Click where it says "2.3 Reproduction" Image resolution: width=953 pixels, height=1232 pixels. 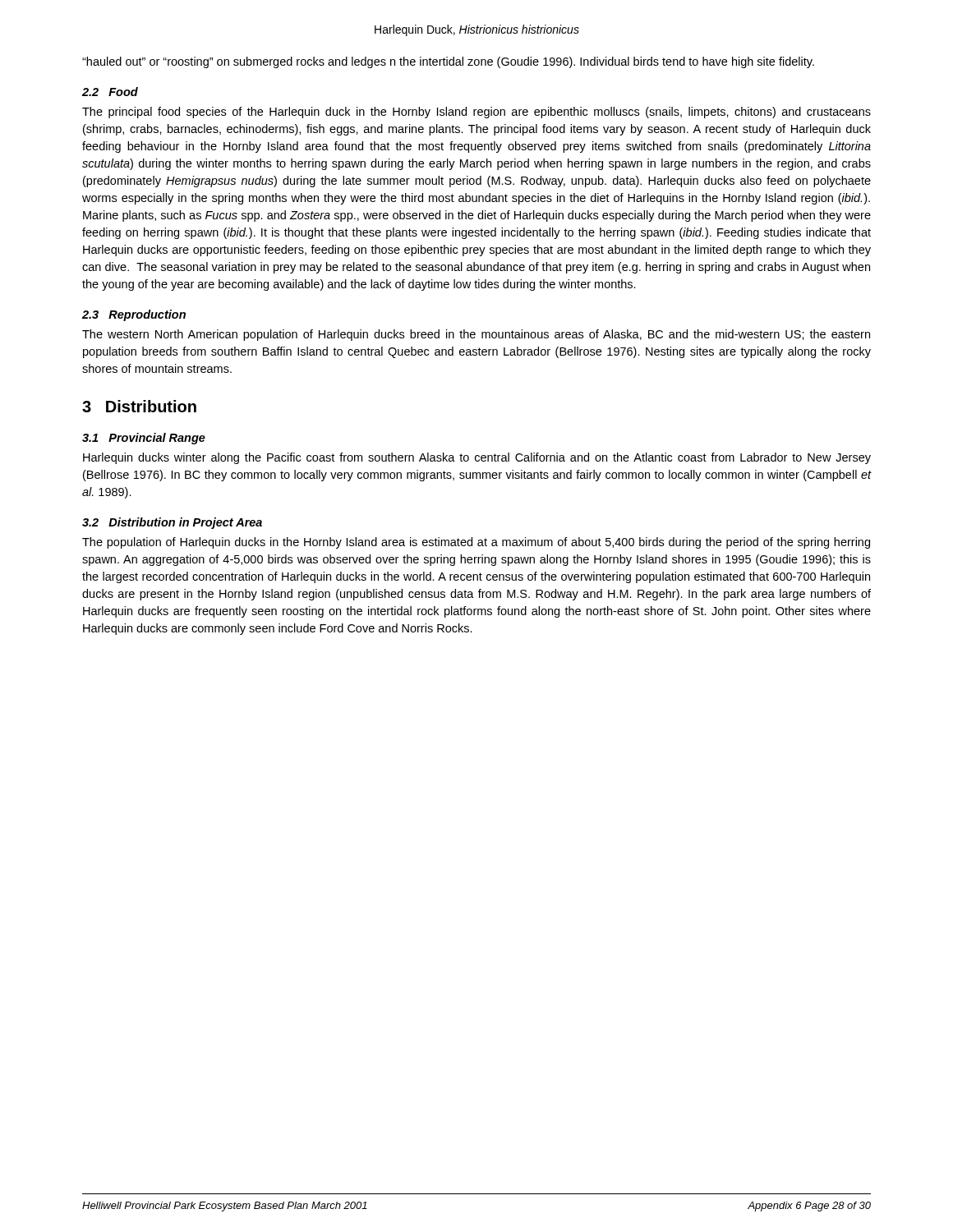click(134, 315)
